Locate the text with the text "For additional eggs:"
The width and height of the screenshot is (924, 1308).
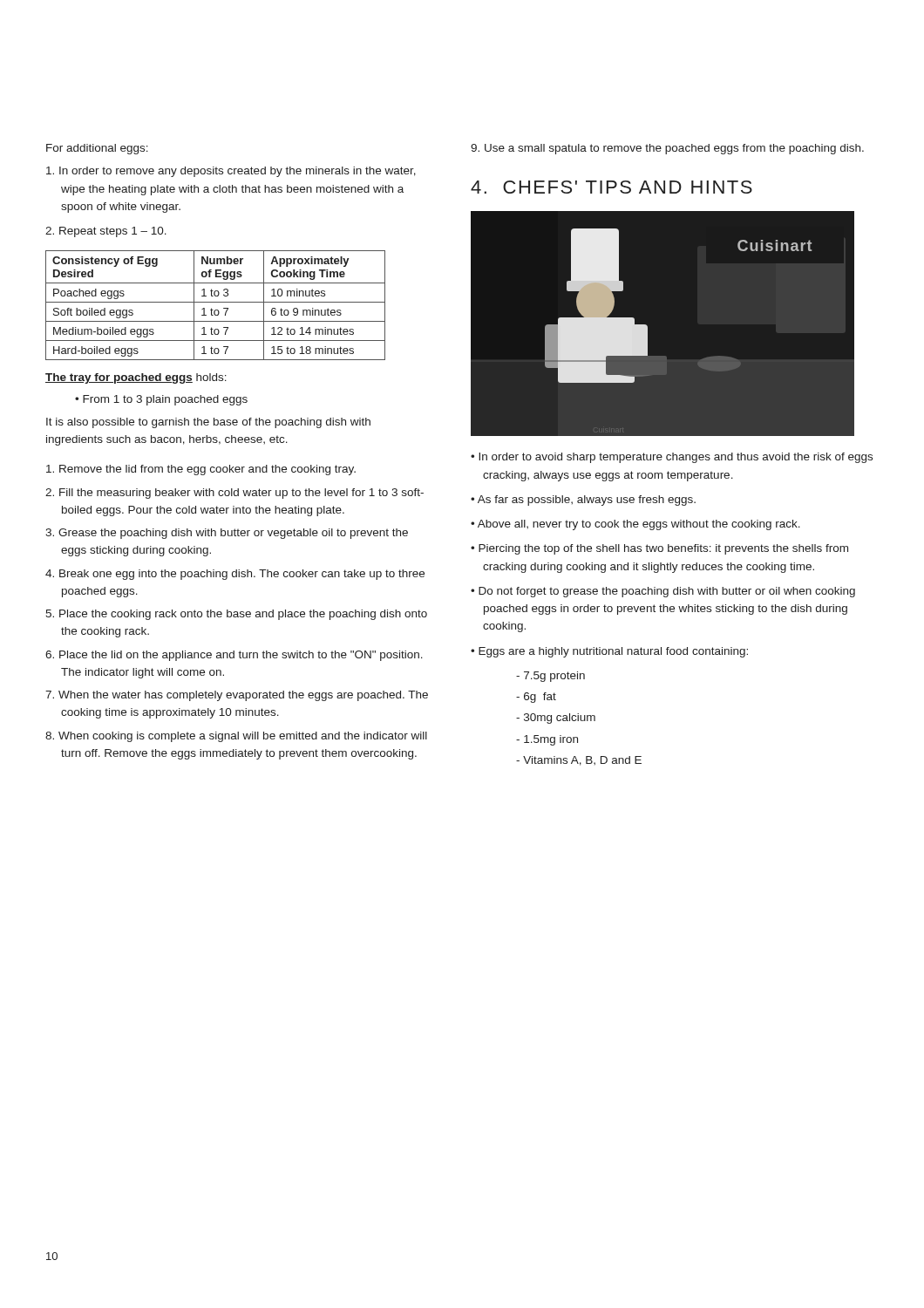tap(97, 148)
